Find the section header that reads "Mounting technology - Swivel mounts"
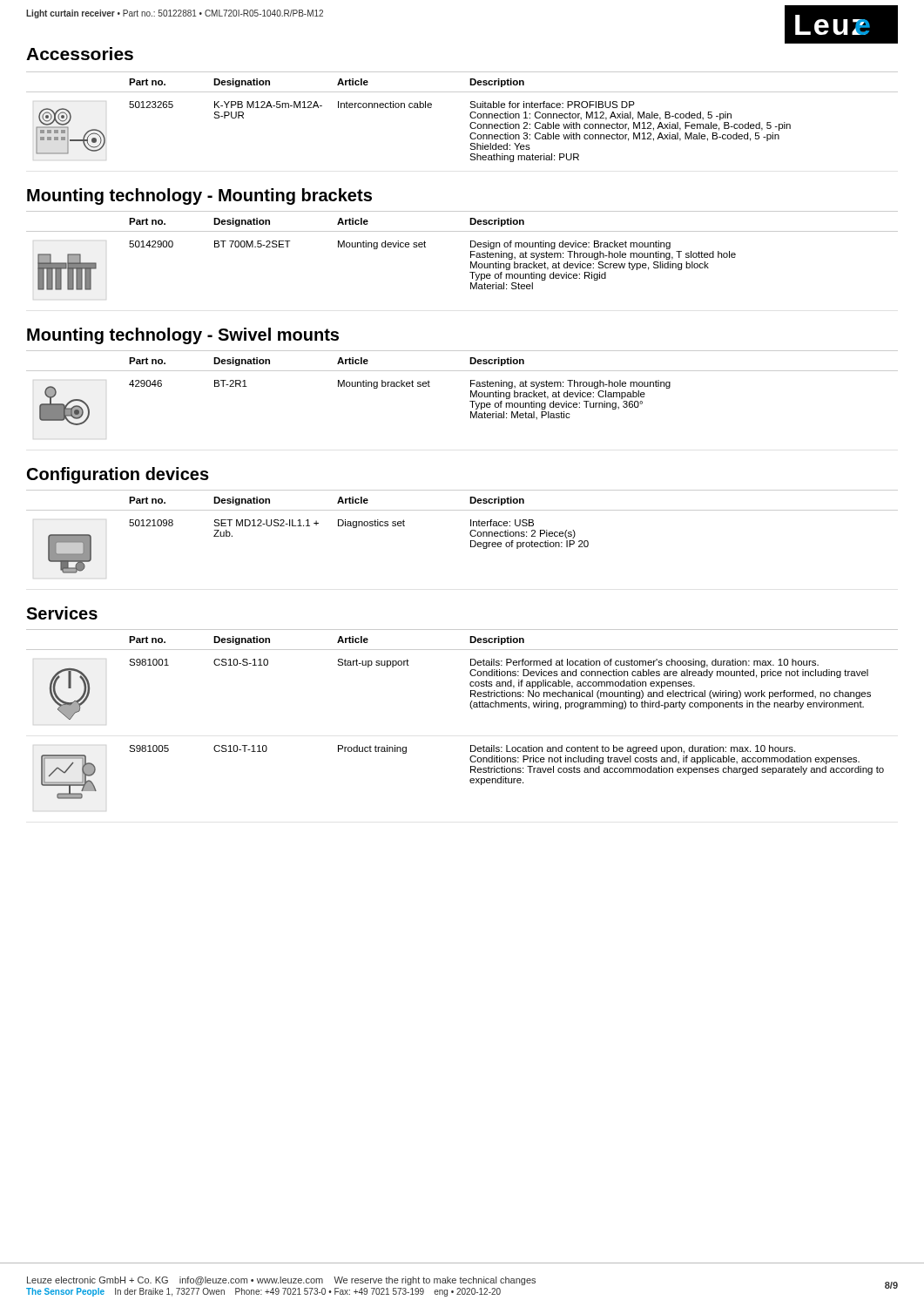The width and height of the screenshot is (924, 1307). tap(183, 335)
